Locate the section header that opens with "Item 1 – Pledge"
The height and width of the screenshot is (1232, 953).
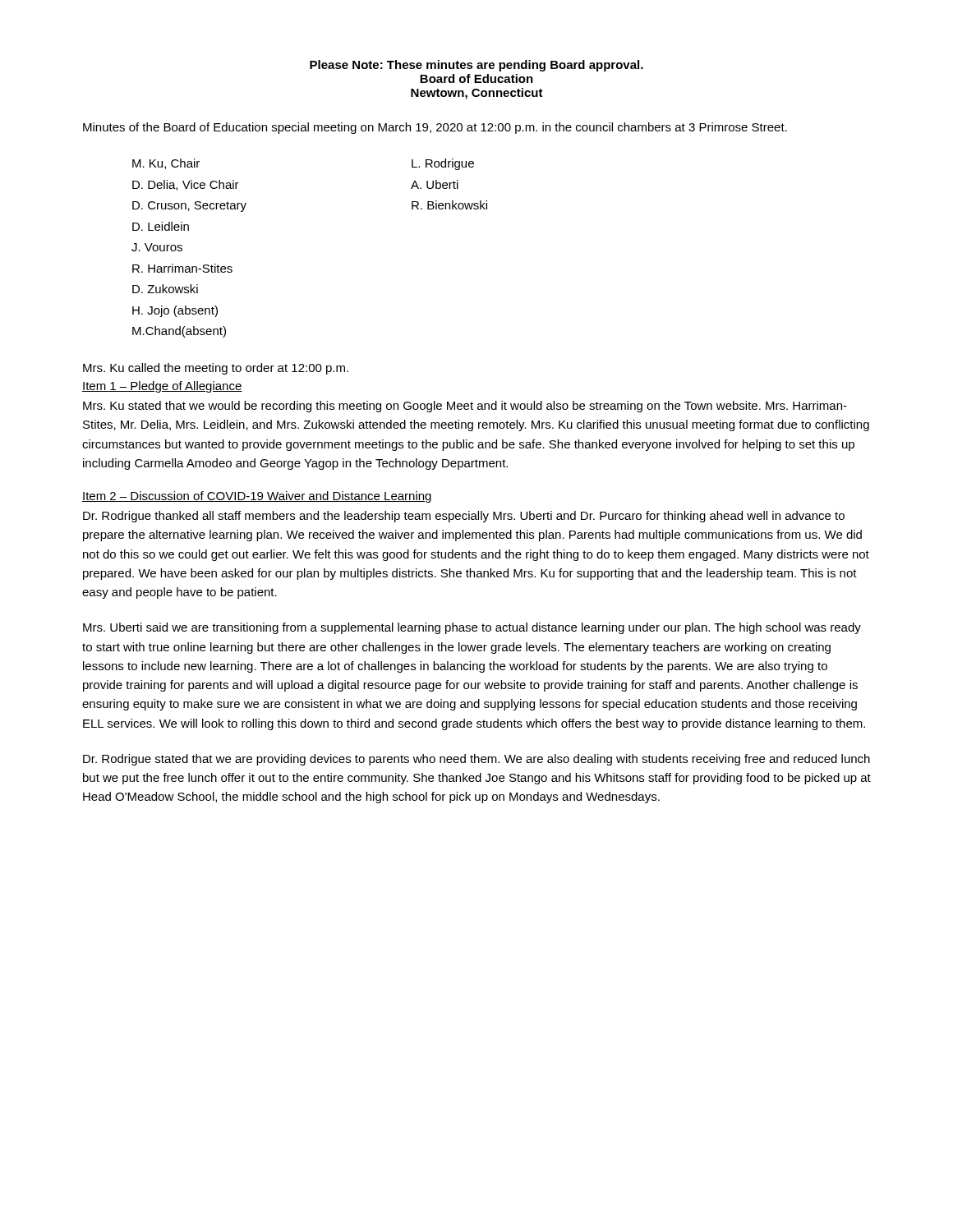click(x=162, y=386)
